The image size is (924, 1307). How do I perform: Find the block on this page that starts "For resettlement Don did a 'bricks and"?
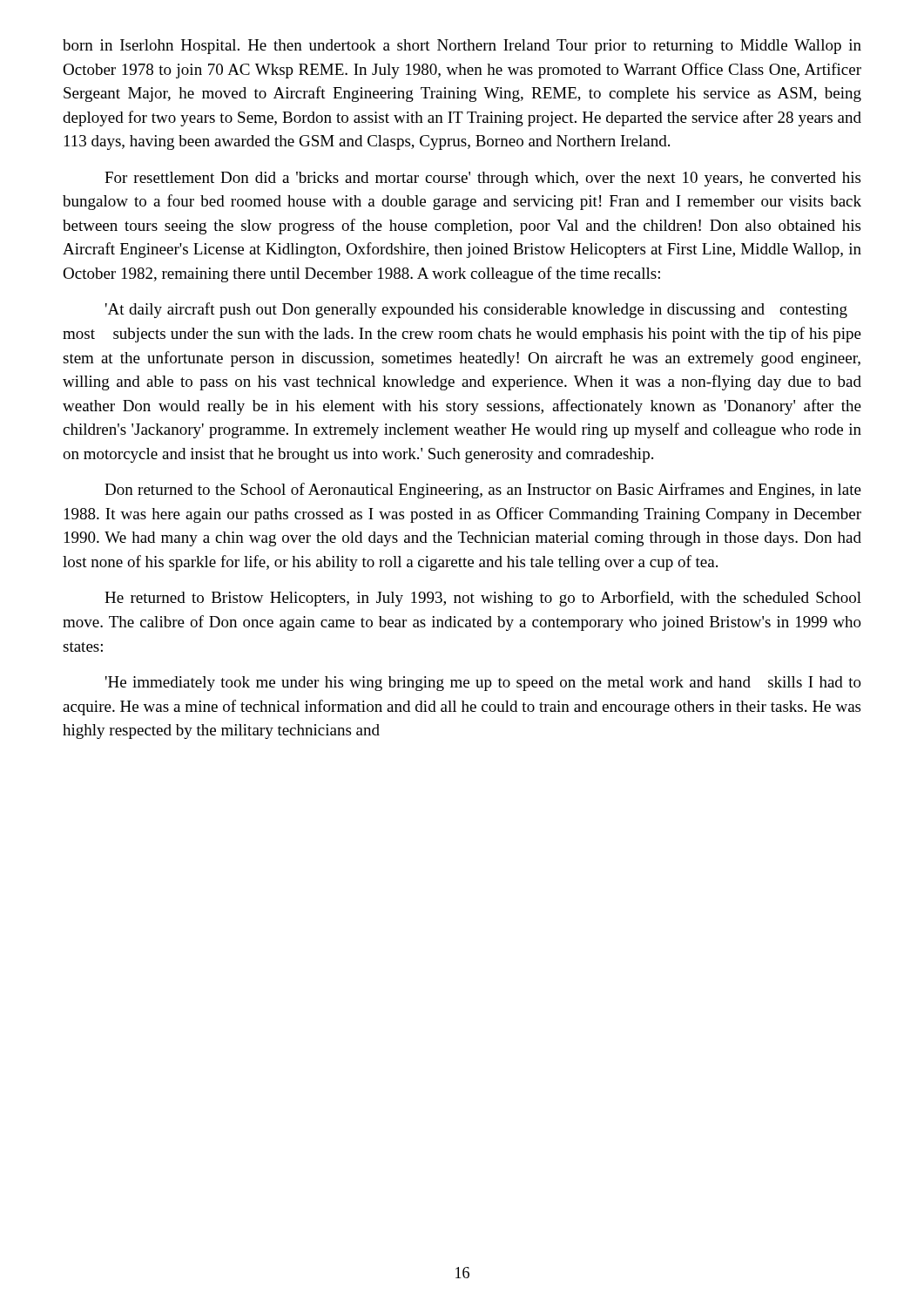462,225
